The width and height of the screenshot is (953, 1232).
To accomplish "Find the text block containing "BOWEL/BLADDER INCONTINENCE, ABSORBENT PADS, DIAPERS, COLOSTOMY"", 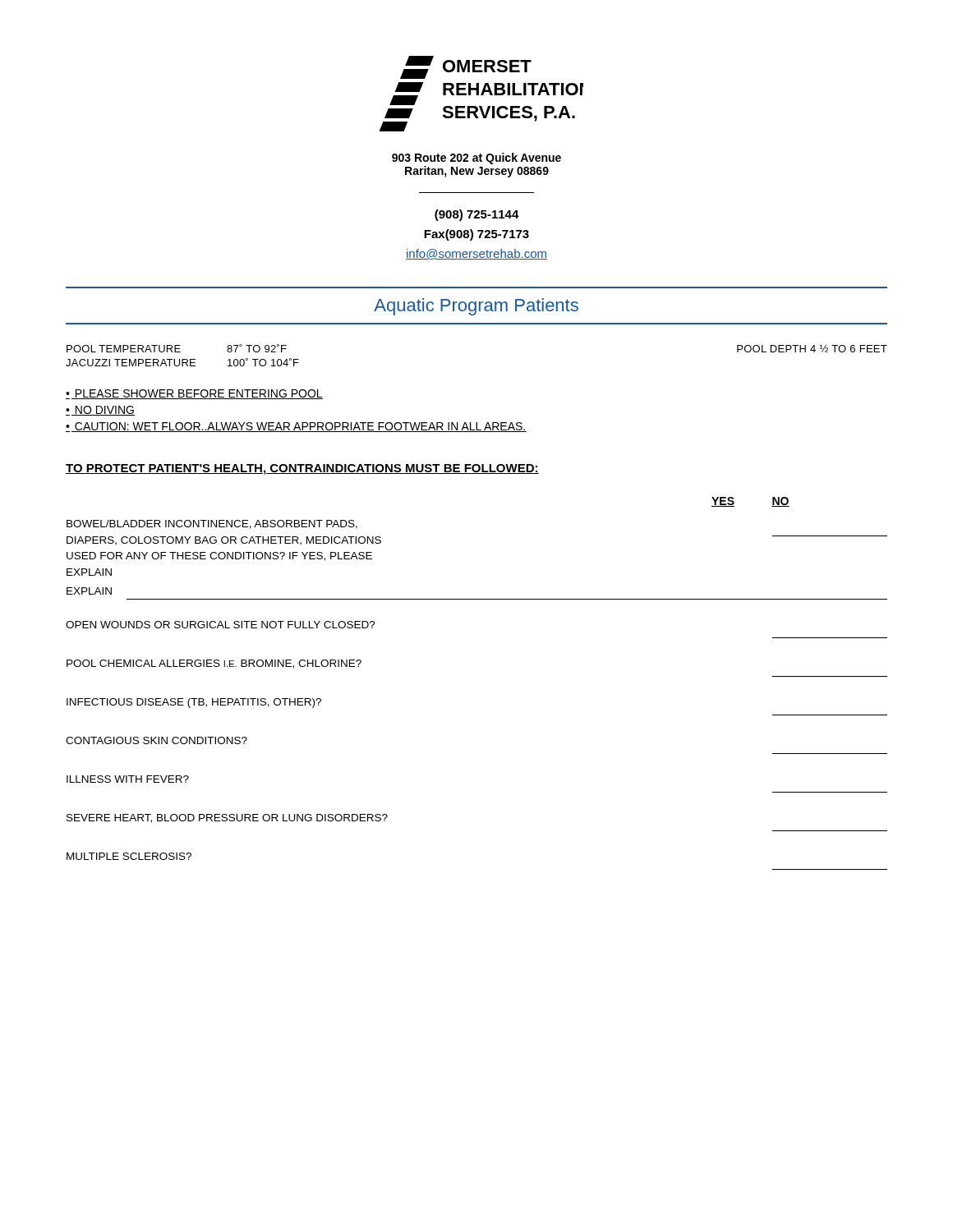I will point(212,524).
